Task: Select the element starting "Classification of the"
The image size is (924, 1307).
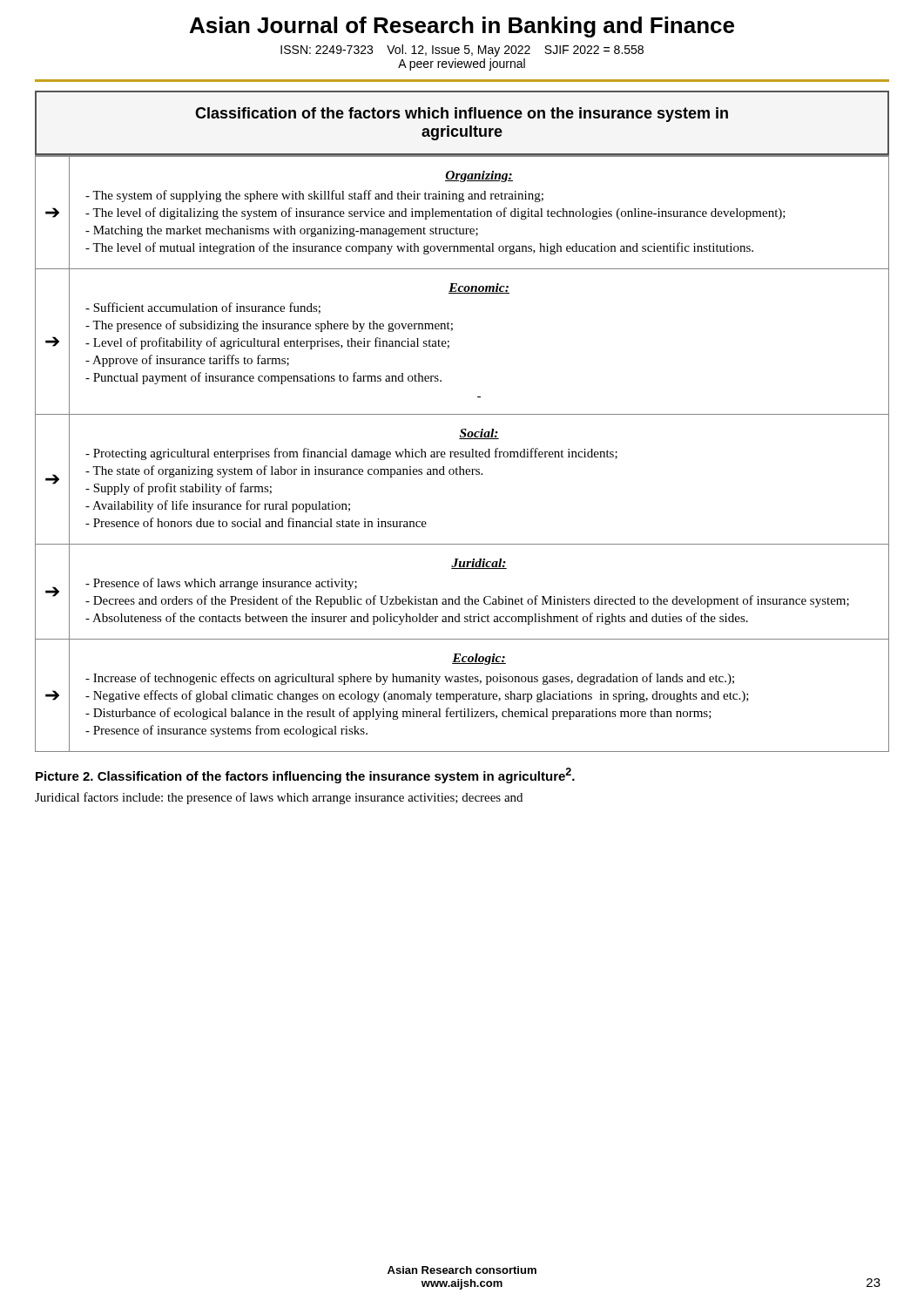Action: [x=462, y=122]
